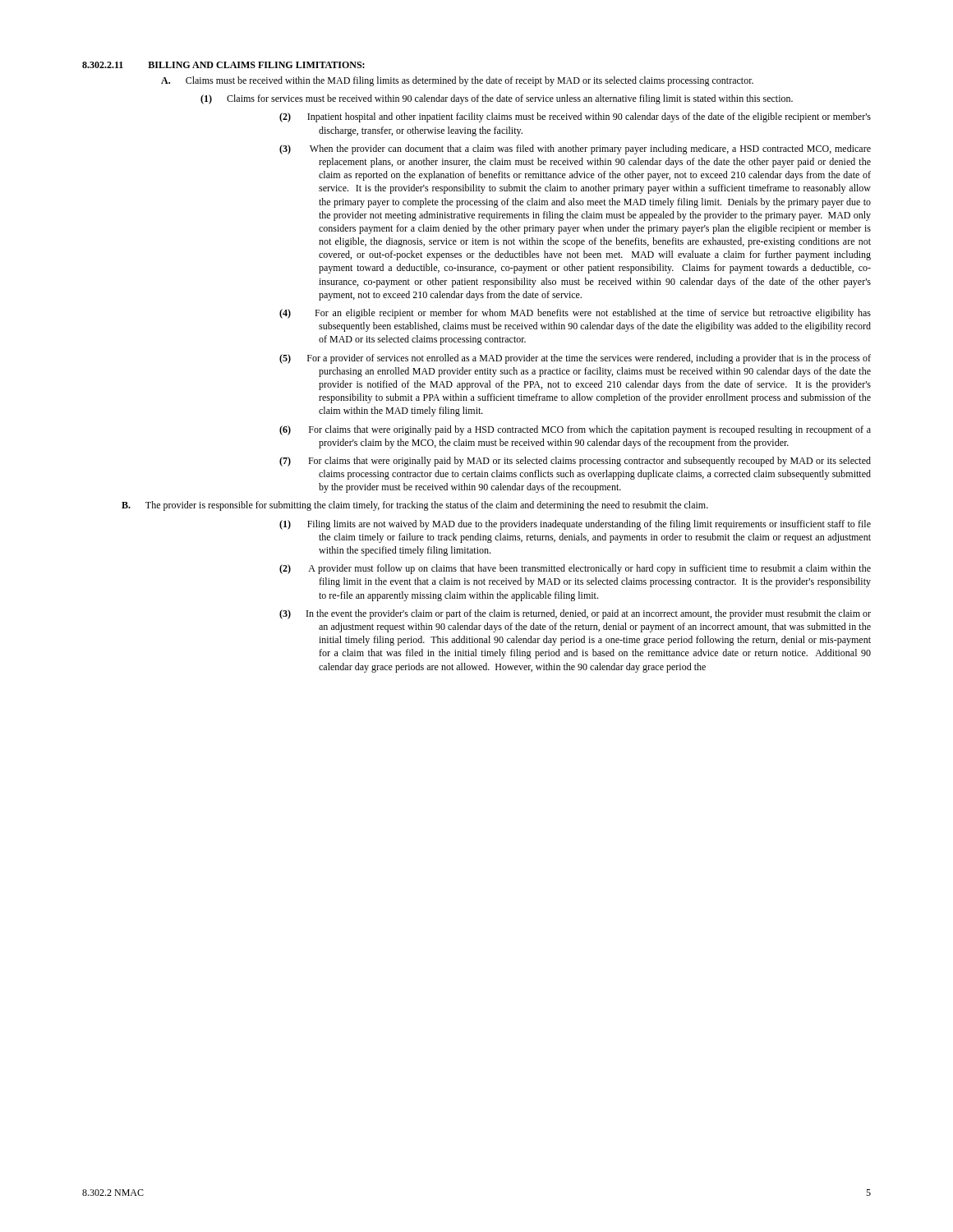Find the block starting "(5) For a provider of"
The height and width of the screenshot is (1232, 953).
click(536, 384)
